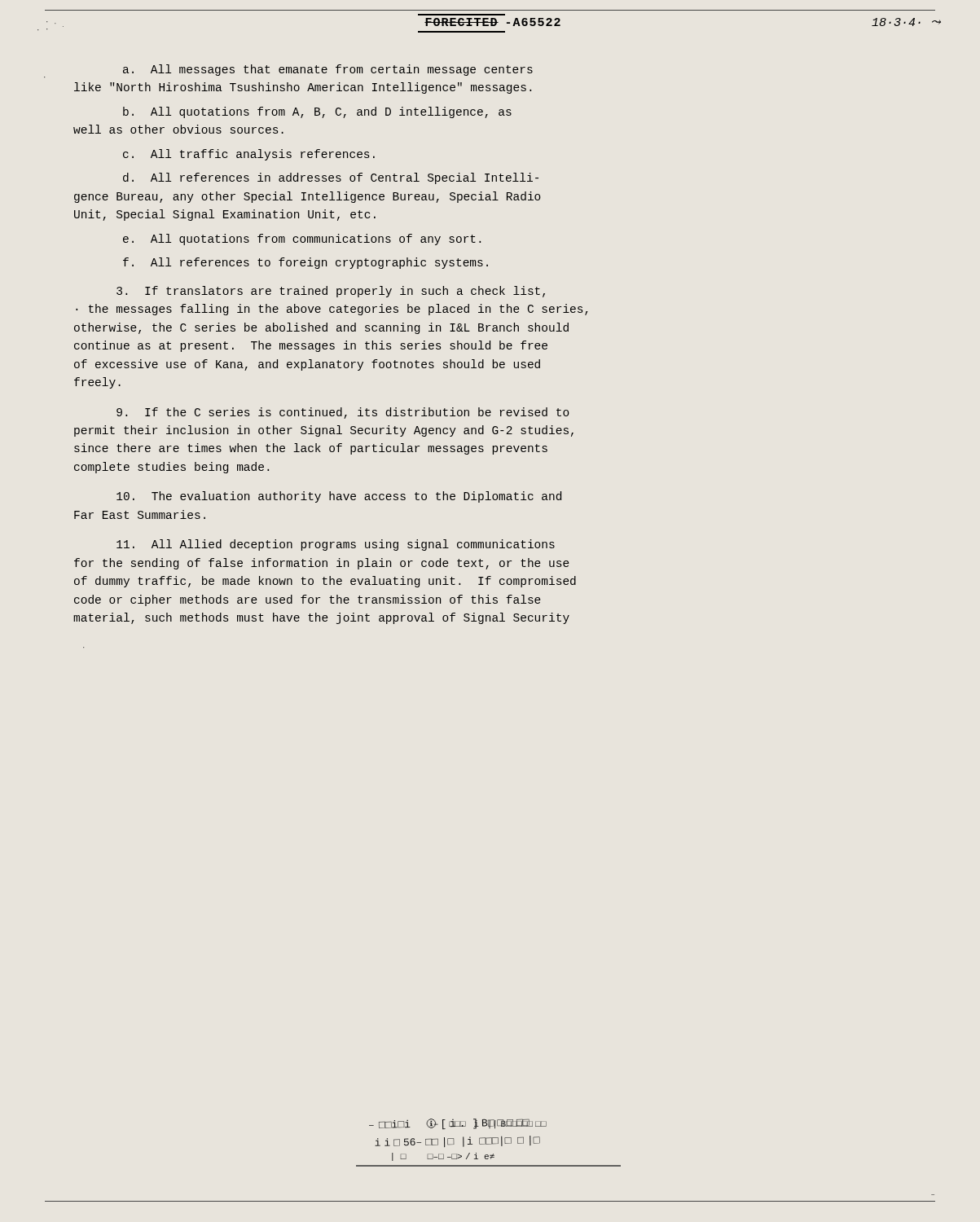Screen dimensions: 1222x980
Task: Find the block on this page that starts "The evaluation authority"
Action: pyautogui.click(x=318, y=506)
